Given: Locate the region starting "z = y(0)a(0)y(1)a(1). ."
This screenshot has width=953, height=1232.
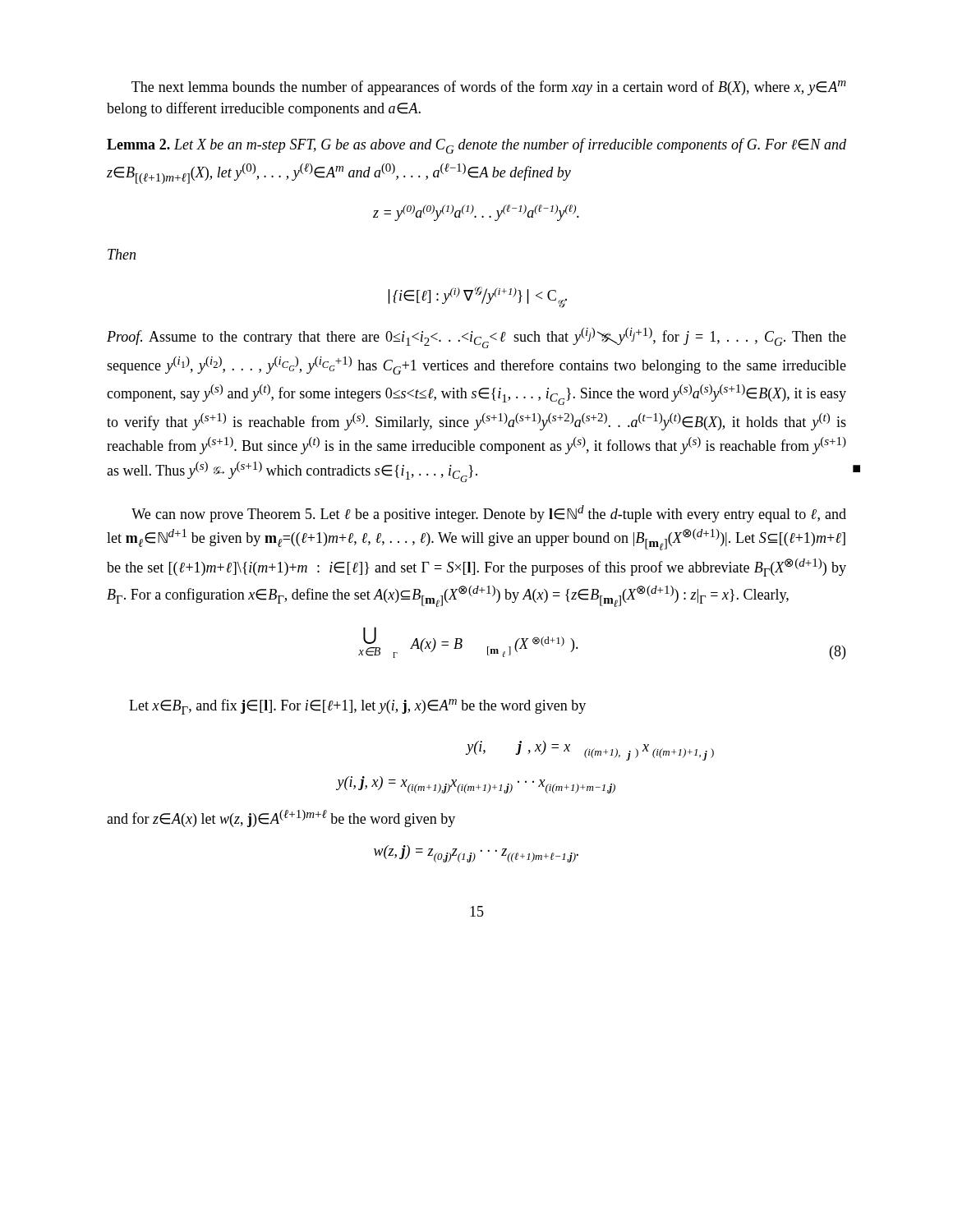Looking at the screenshot, I should pos(476,212).
